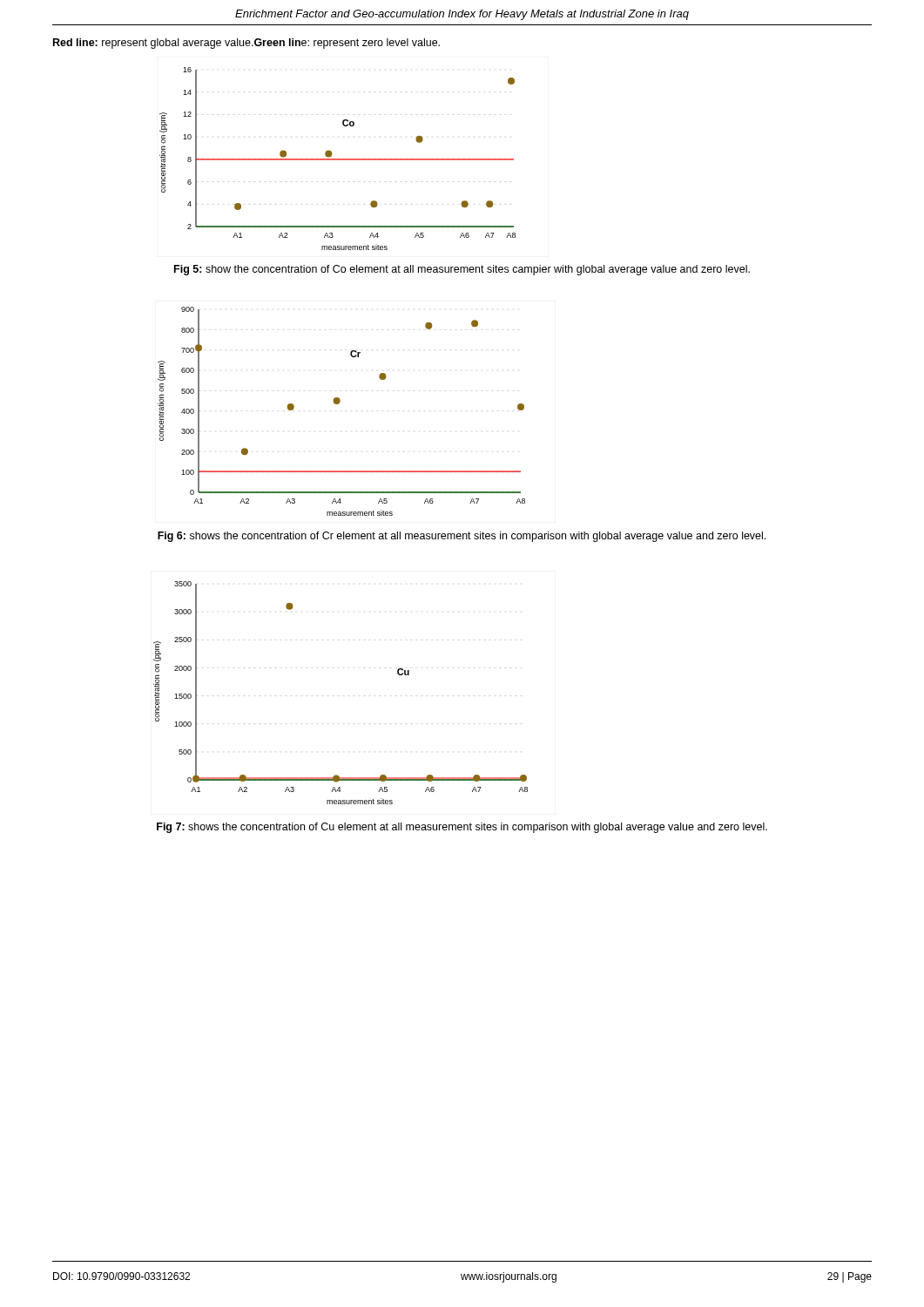The width and height of the screenshot is (924, 1307).
Task: Where is the caption that starts "Fig 7: shows the concentration of Cu element"?
Action: [462, 827]
